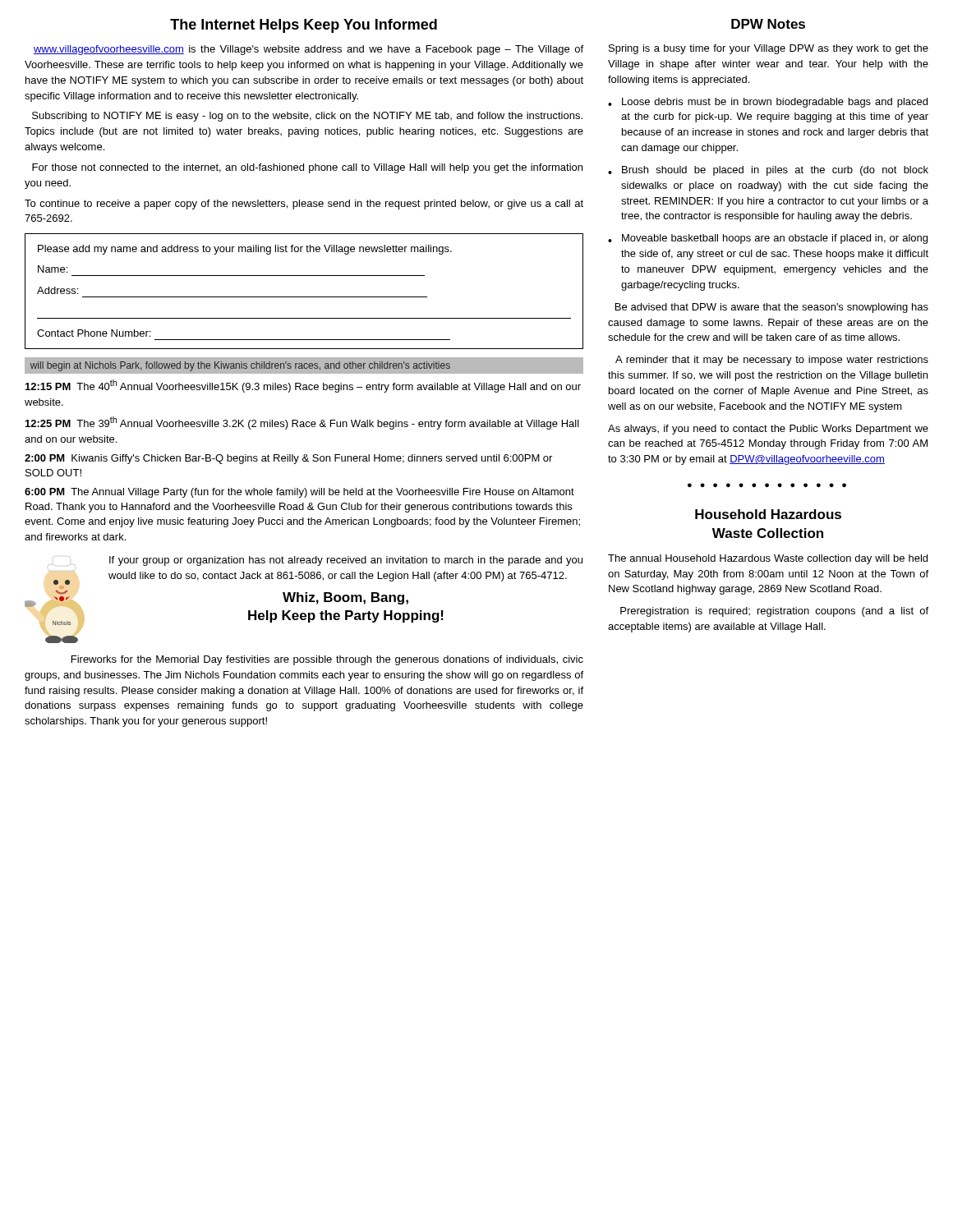Viewport: 953px width, 1232px height.
Task: Locate the text block that says "www.villageofvoorheesville.com is the Village's website address and we"
Action: pos(304,72)
